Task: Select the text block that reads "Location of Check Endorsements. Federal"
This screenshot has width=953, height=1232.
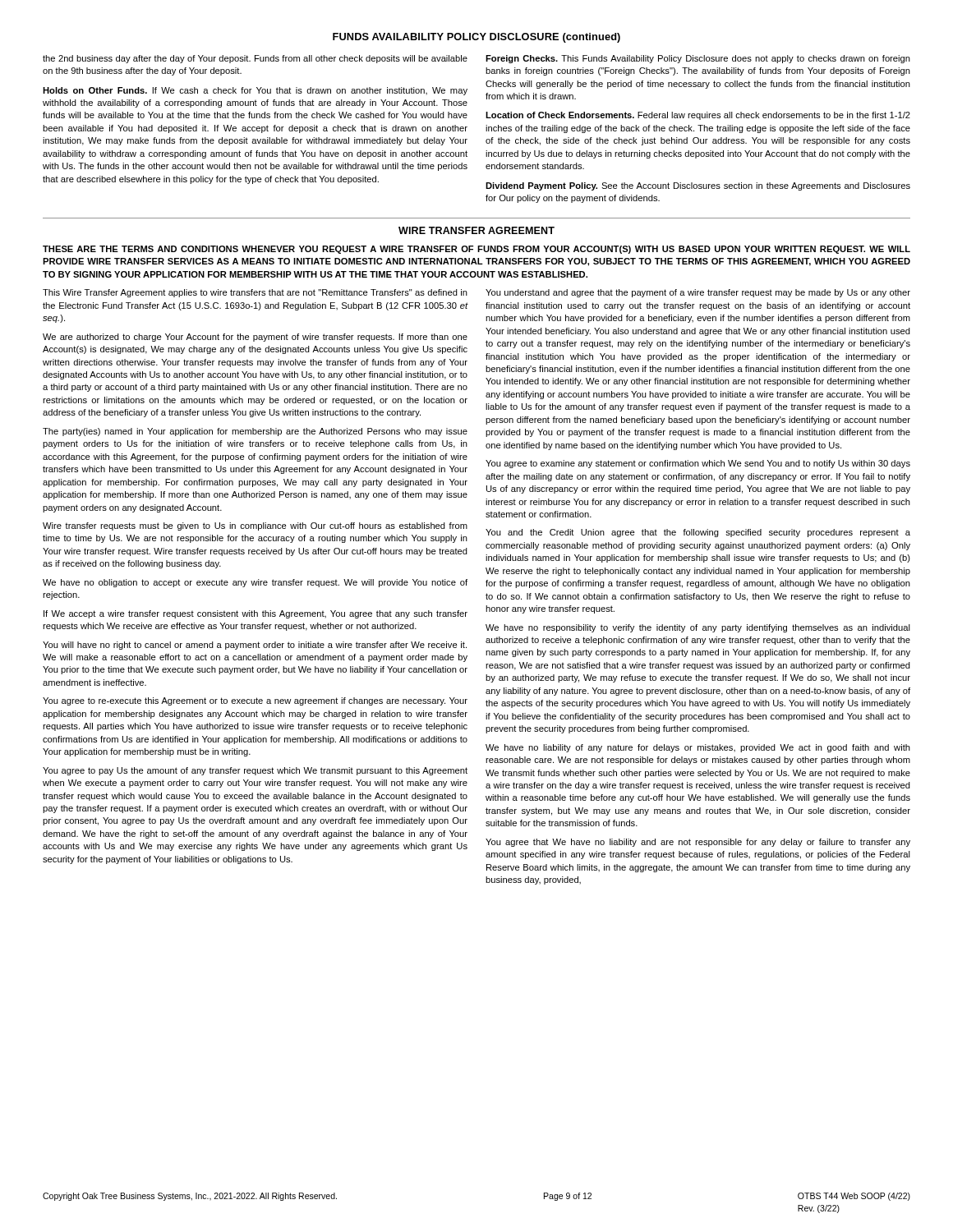Action: point(698,141)
